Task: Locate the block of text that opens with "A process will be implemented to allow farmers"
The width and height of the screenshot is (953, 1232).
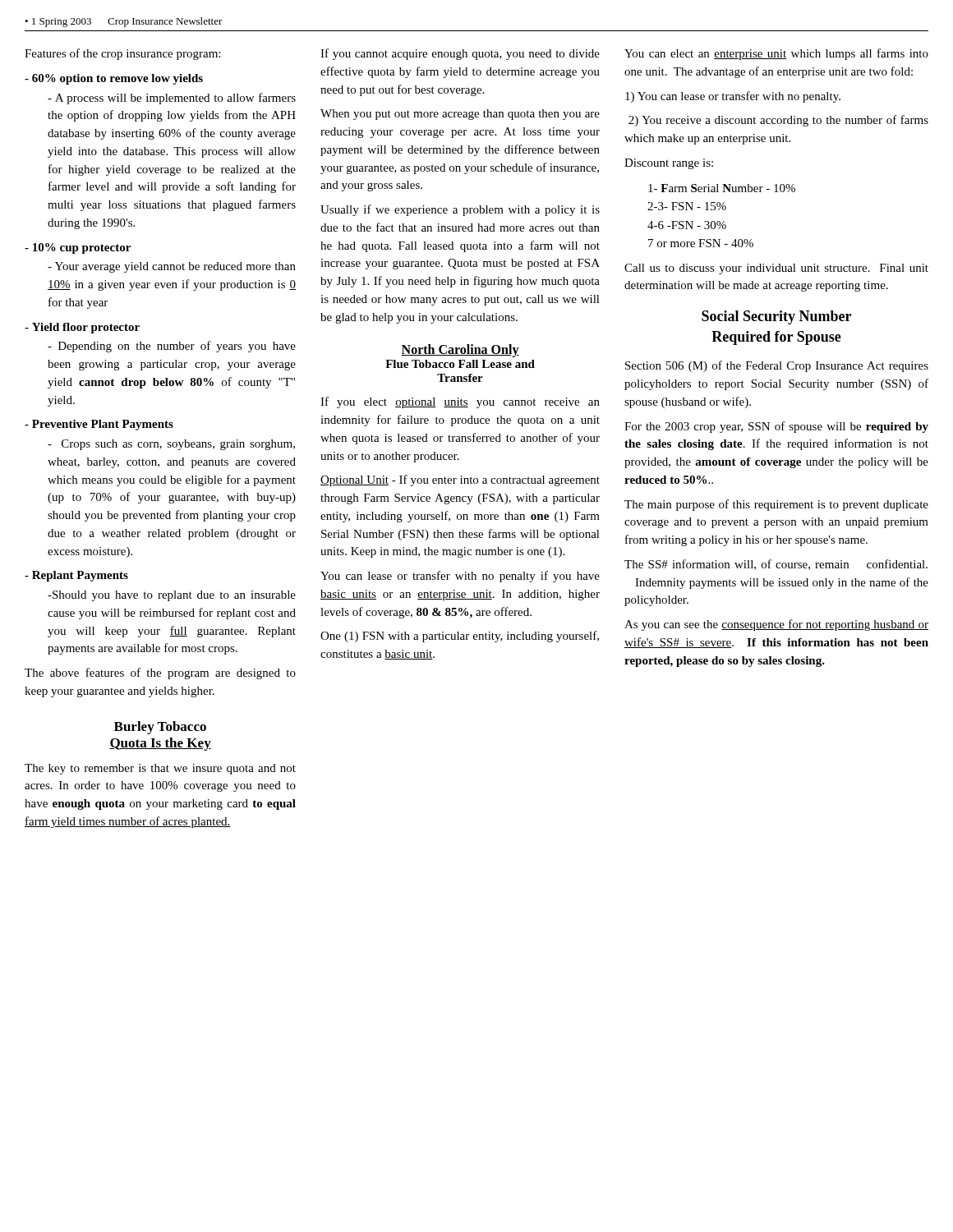Action: pyautogui.click(x=160, y=161)
